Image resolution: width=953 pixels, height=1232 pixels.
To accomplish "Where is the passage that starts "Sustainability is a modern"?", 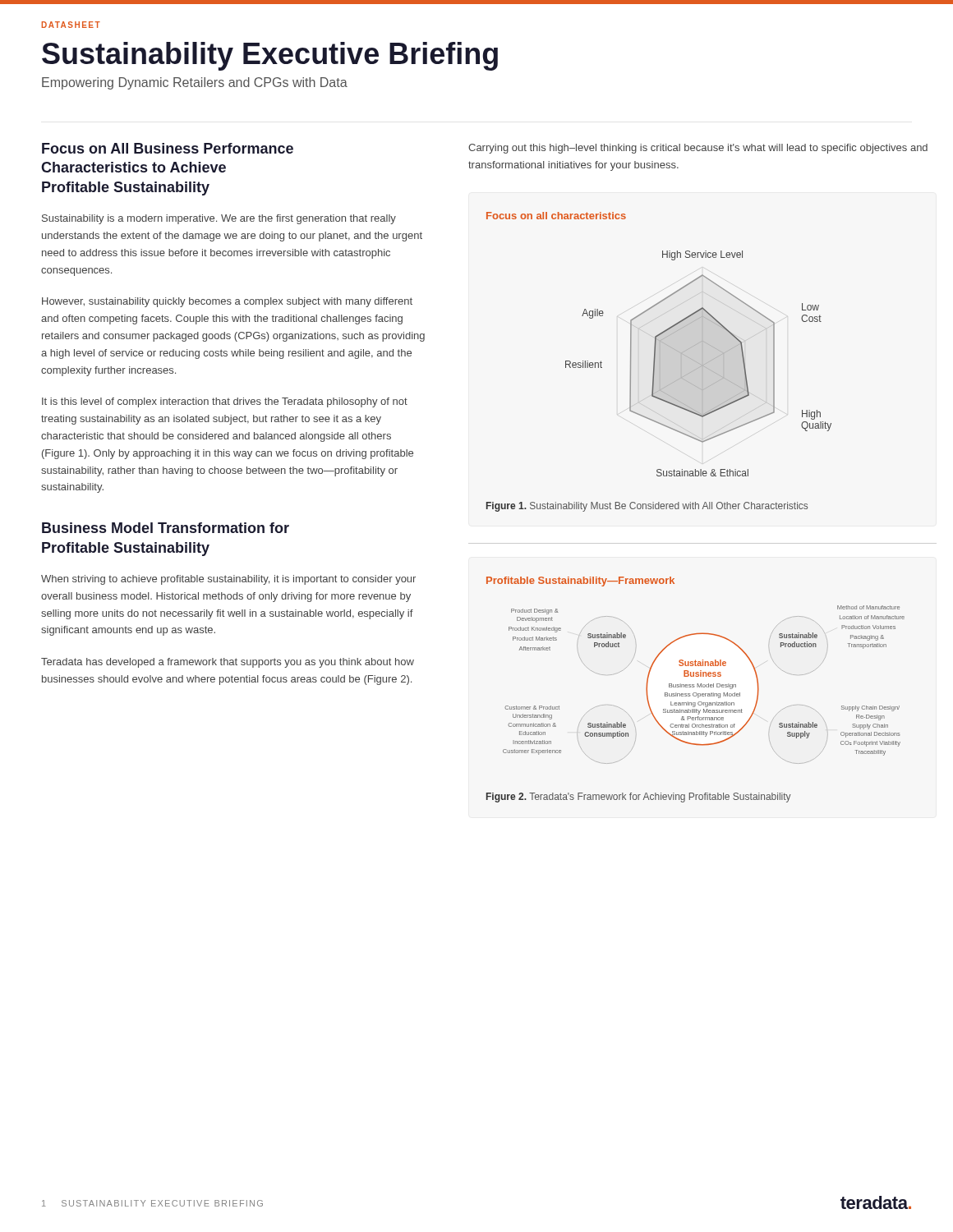I will [232, 244].
